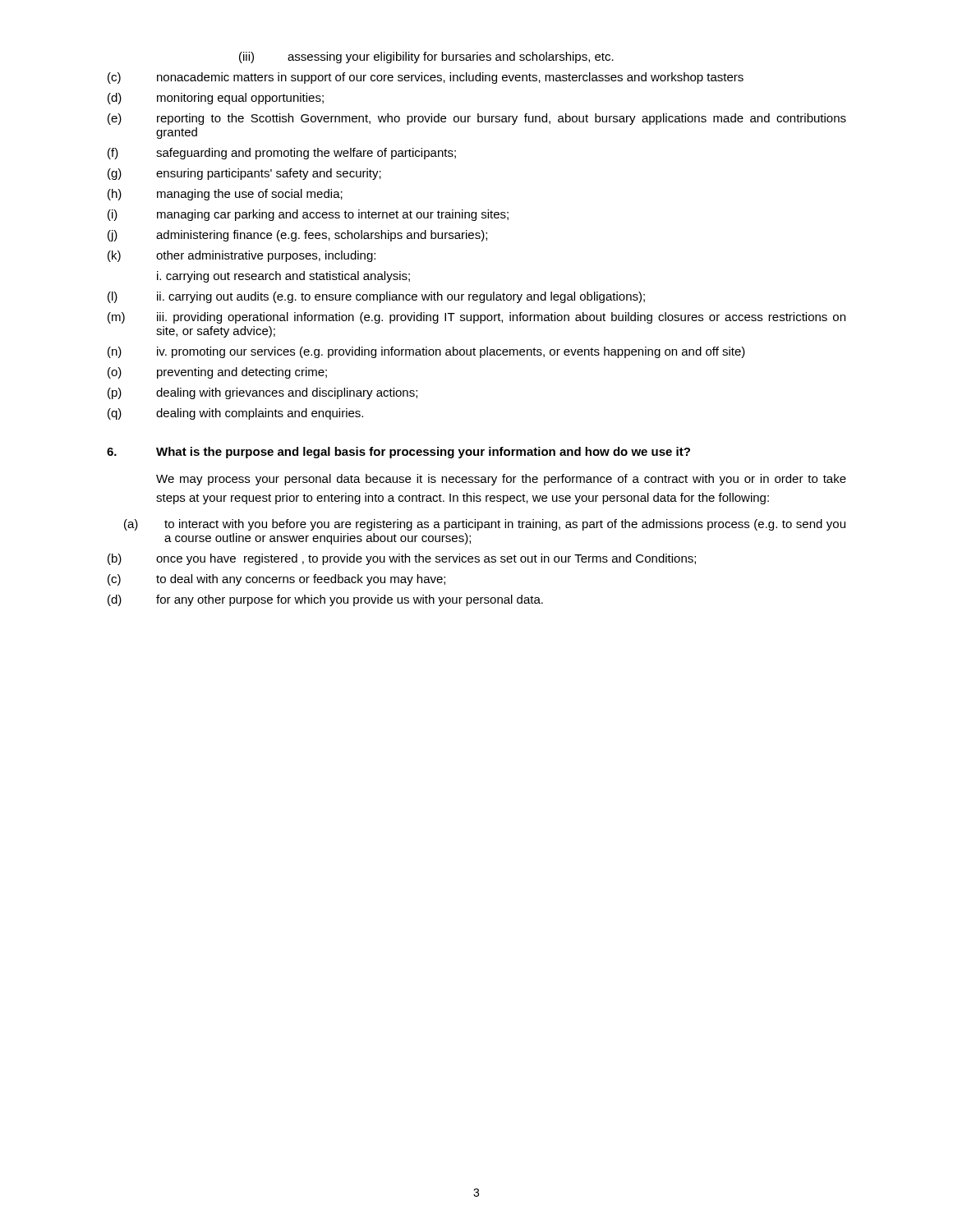
Task: Point to the block beginning "(l) ii. carrying"
Action: (476, 296)
